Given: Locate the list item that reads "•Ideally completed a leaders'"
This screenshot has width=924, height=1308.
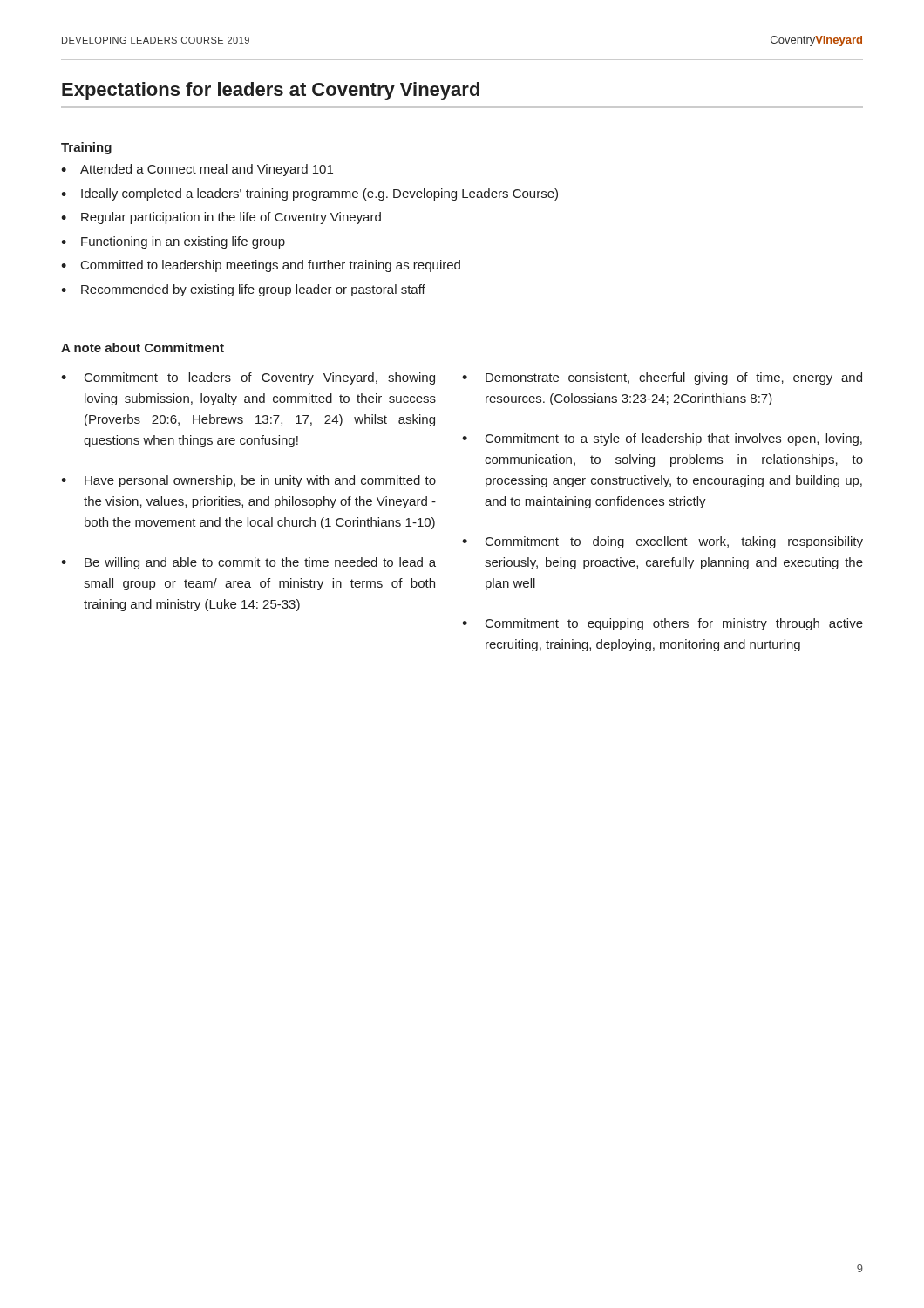Looking at the screenshot, I should click(310, 194).
